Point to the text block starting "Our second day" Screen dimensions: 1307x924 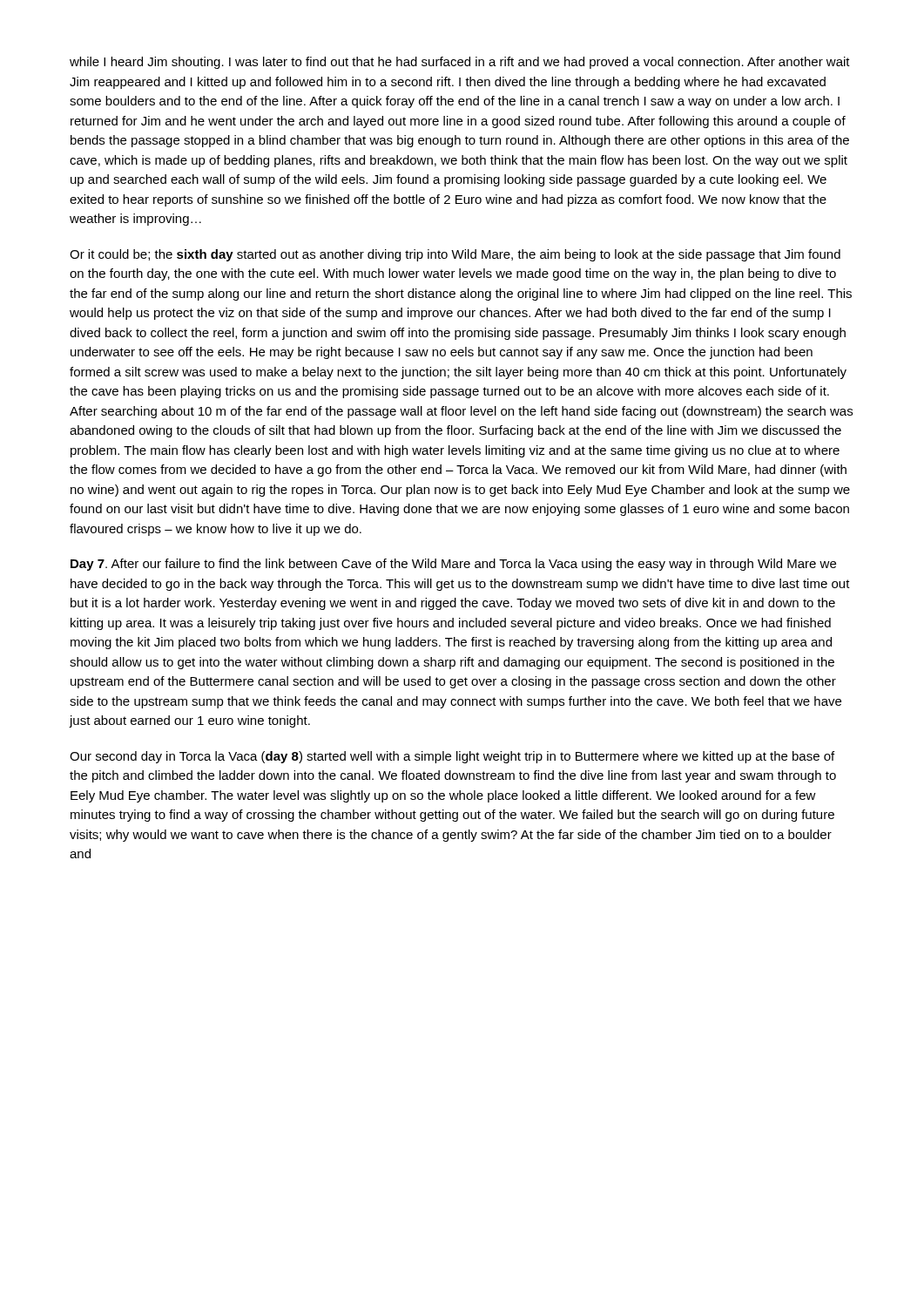coord(453,804)
